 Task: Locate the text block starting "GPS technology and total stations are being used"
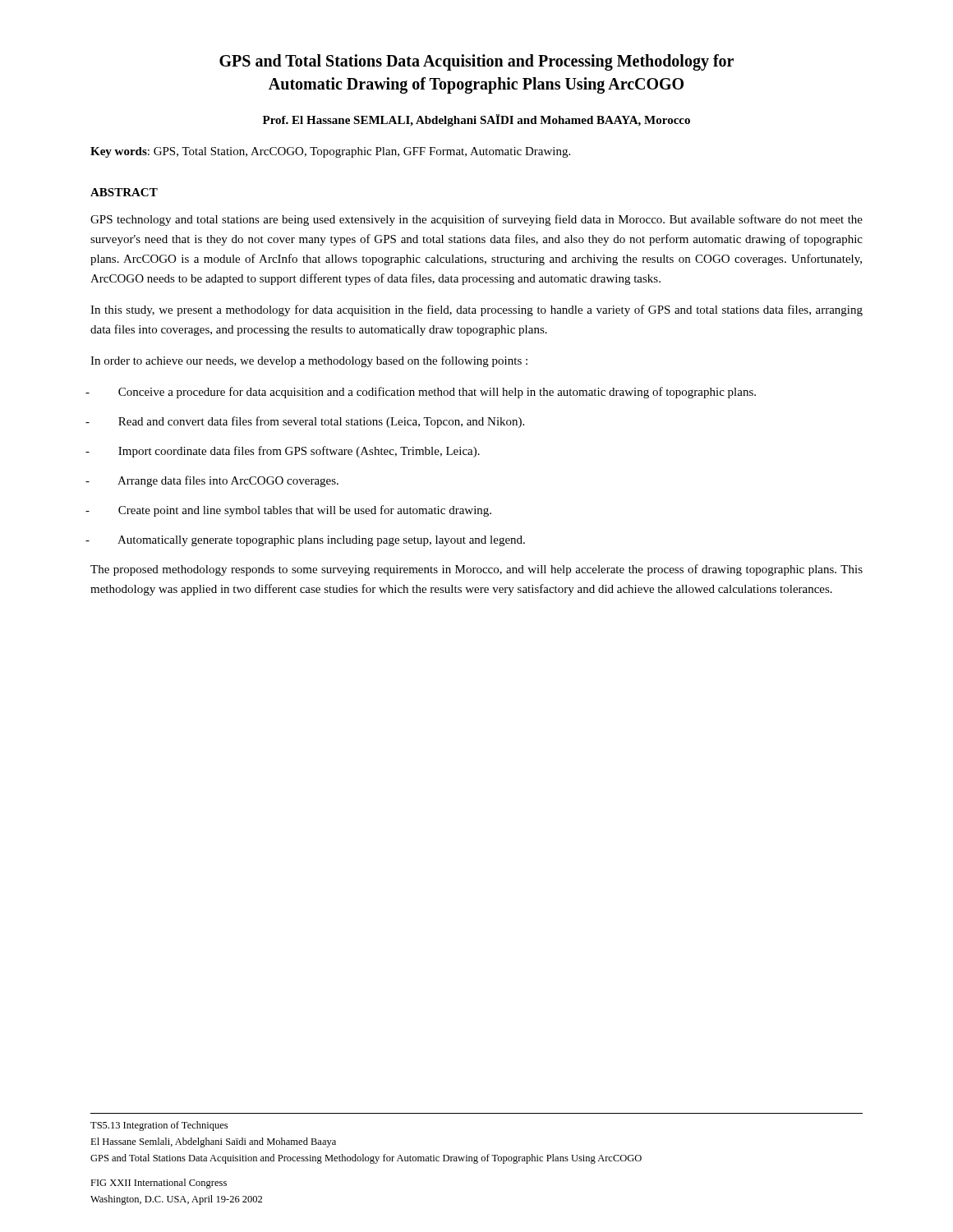[x=476, y=248]
